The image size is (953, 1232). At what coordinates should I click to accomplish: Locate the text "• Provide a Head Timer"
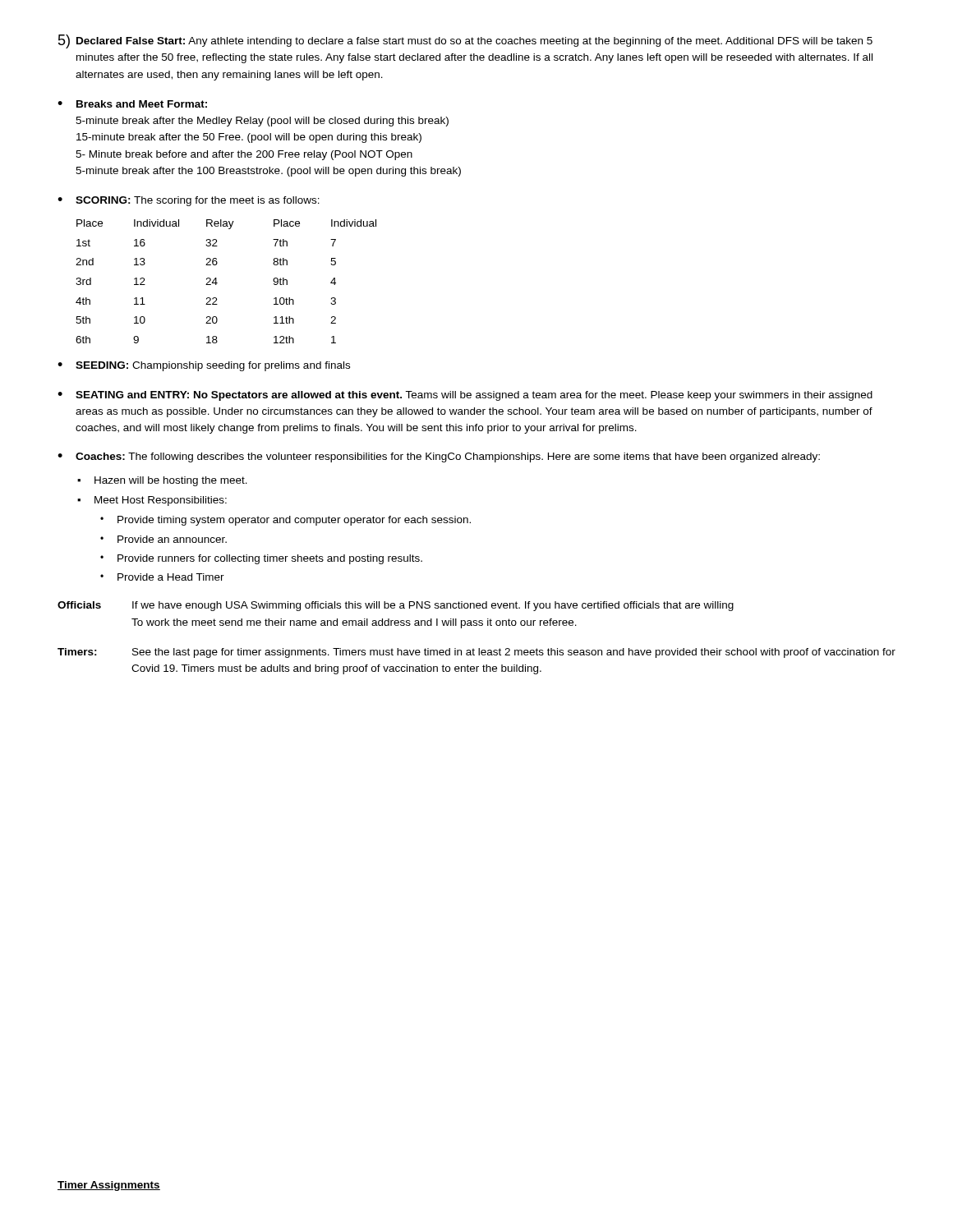coord(162,577)
